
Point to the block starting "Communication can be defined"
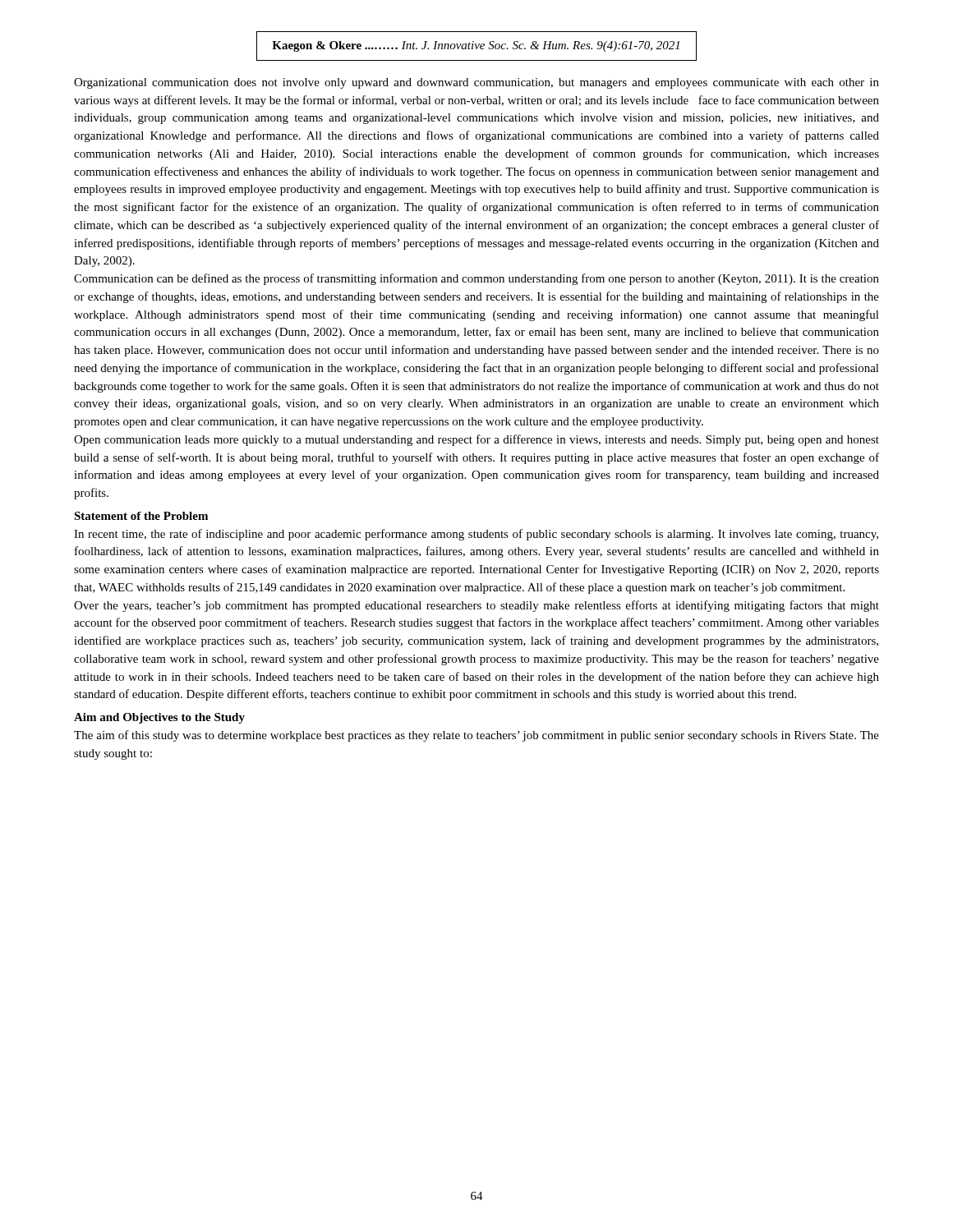pyautogui.click(x=476, y=351)
